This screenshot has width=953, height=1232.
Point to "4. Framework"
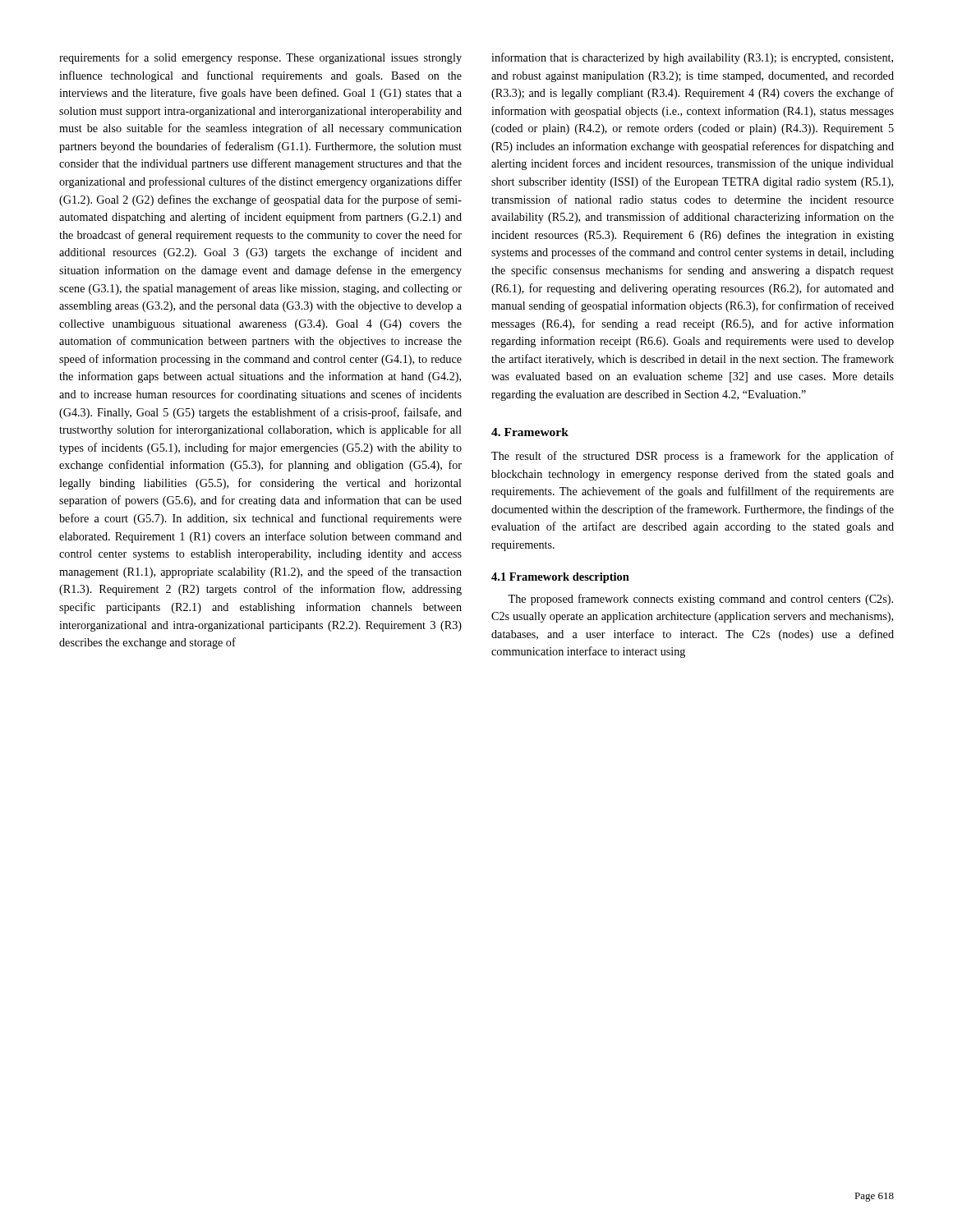click(530, 431)
